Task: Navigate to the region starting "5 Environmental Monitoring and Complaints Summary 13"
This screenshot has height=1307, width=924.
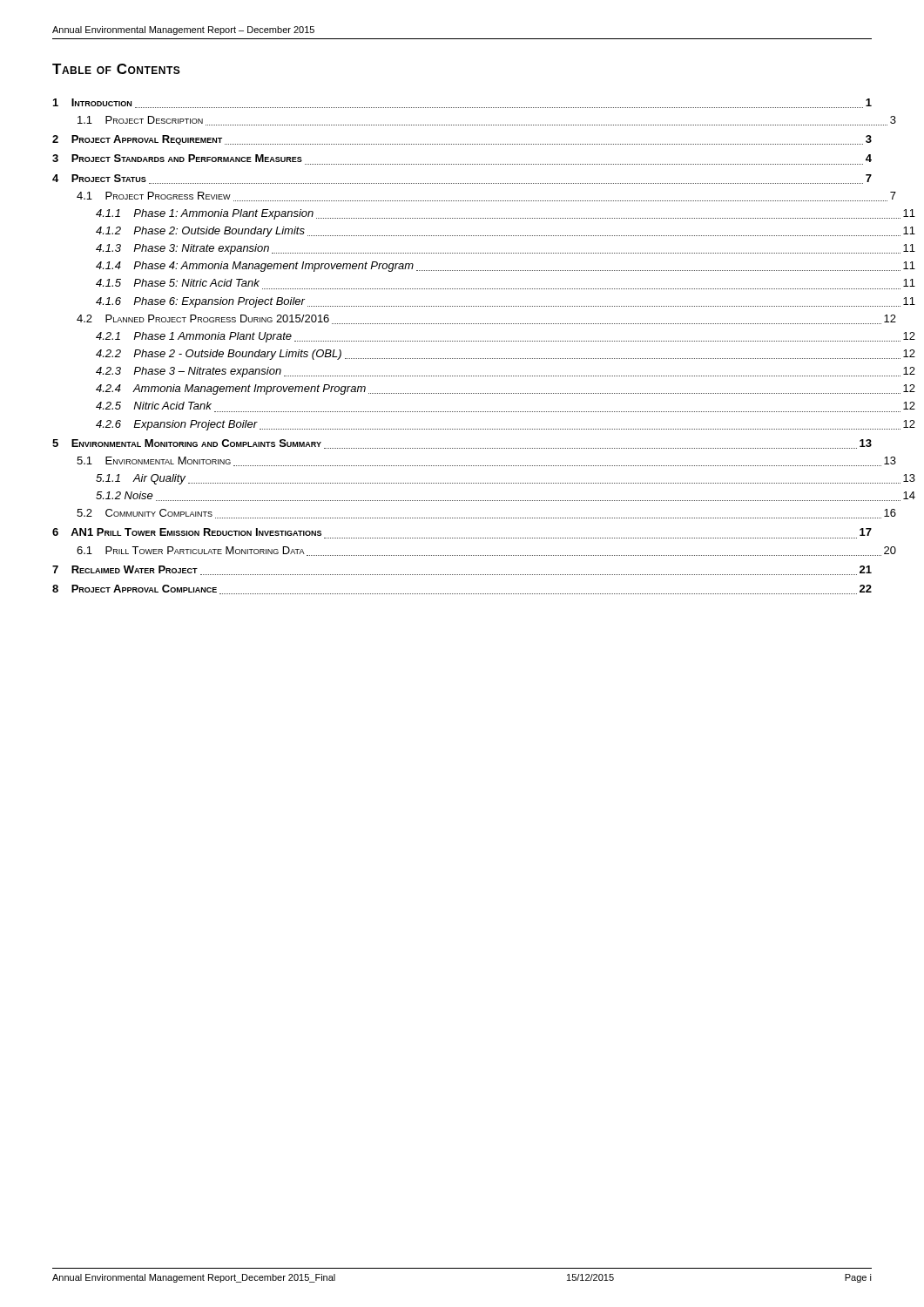Action: tap(462, 443)
